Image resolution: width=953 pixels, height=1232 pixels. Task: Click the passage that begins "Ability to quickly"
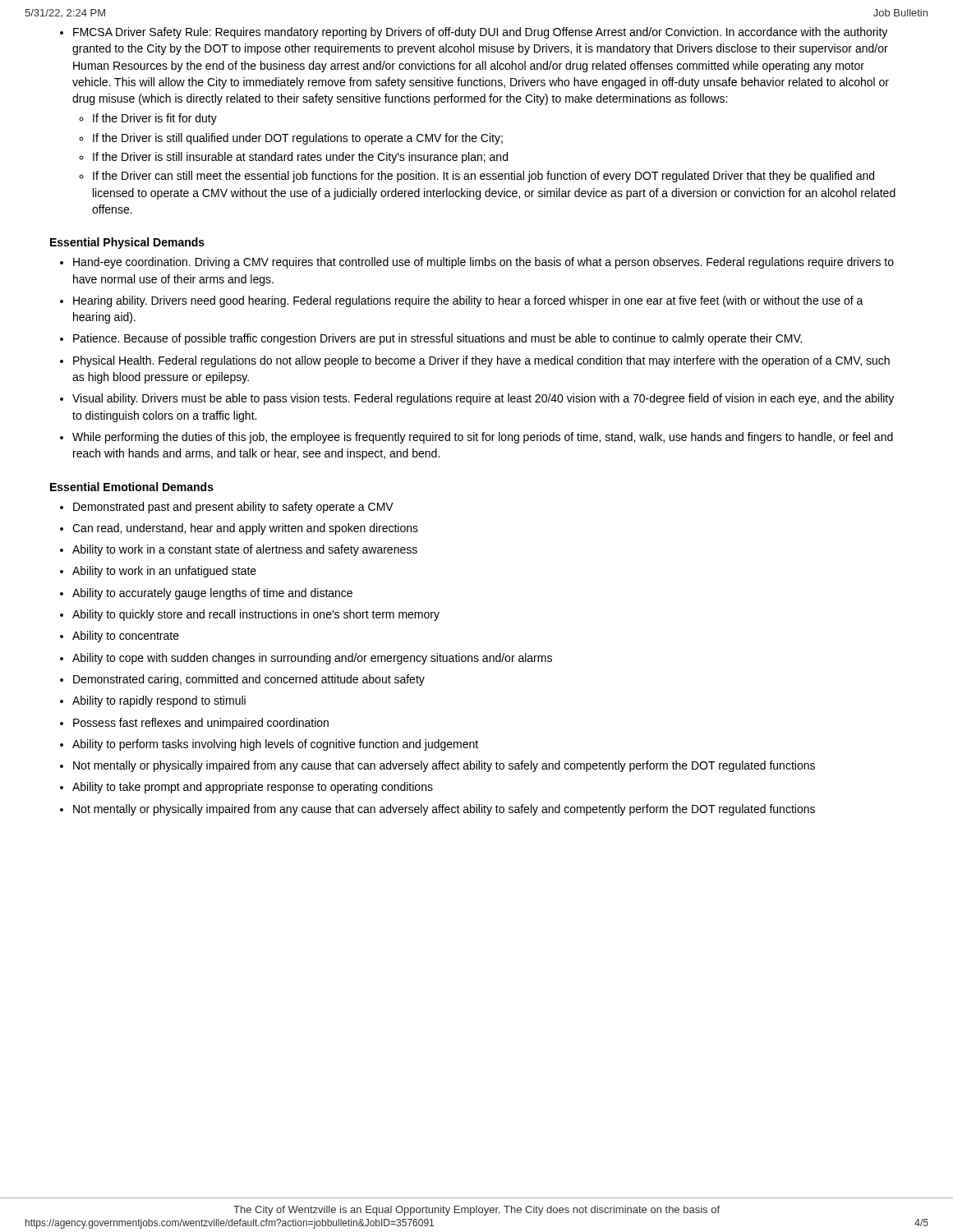(256, 615)
